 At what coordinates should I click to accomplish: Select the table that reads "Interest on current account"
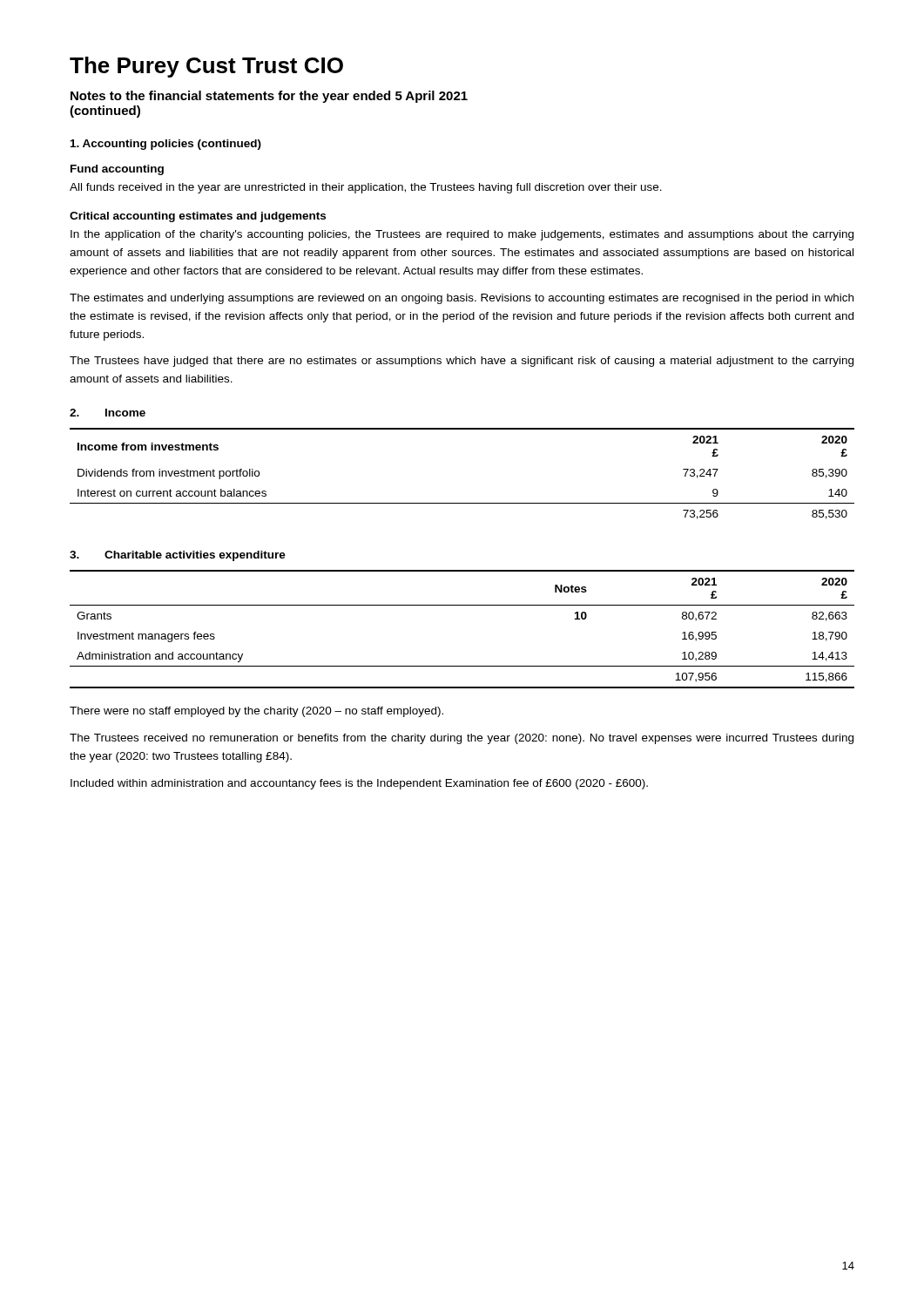coord(462,476)
